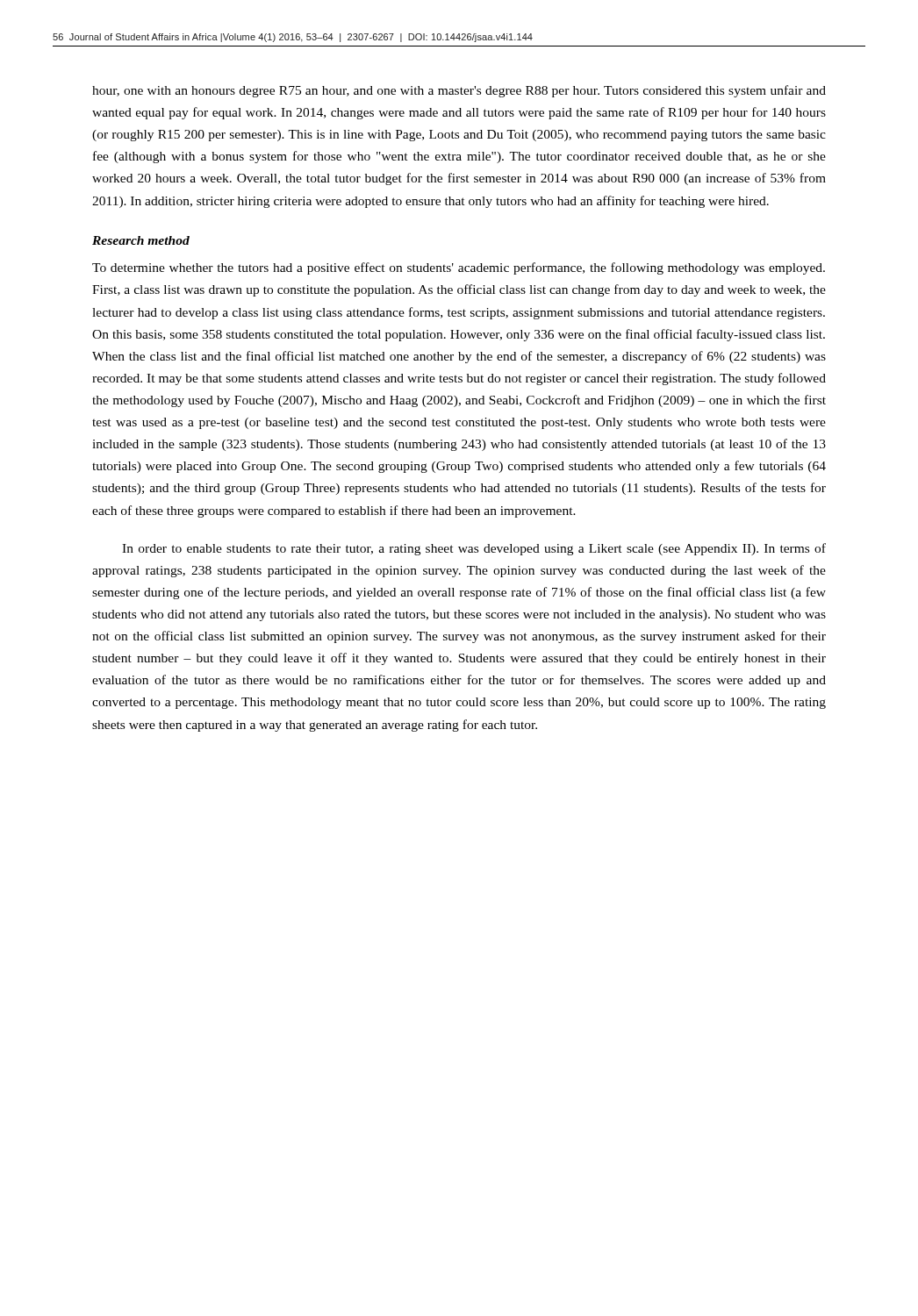
Task: Locate the text block that reads "hour, one with an honours degree"
Action: pos(459,145)
